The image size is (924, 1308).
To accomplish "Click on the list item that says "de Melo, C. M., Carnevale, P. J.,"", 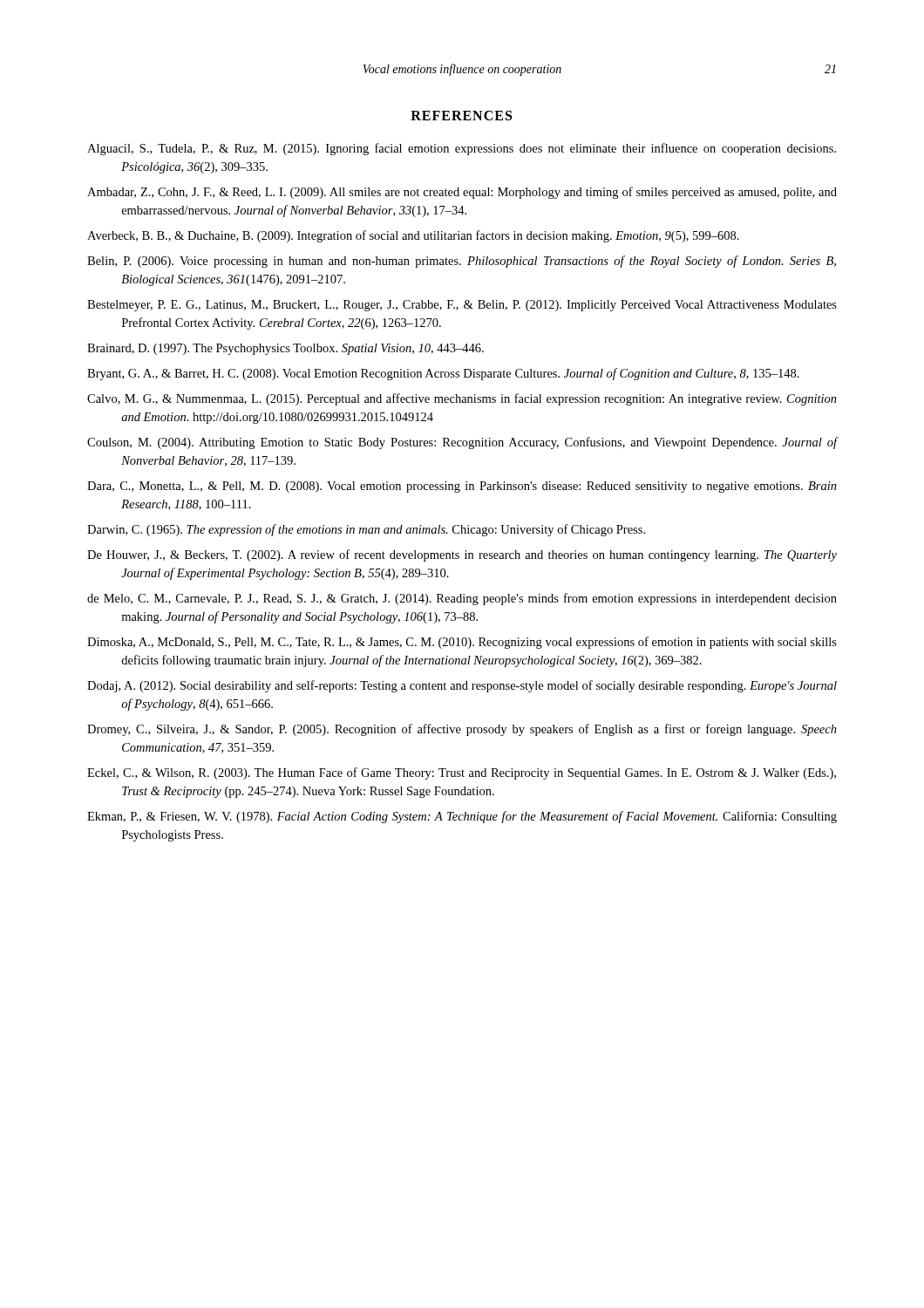I will tap(462, 608).
